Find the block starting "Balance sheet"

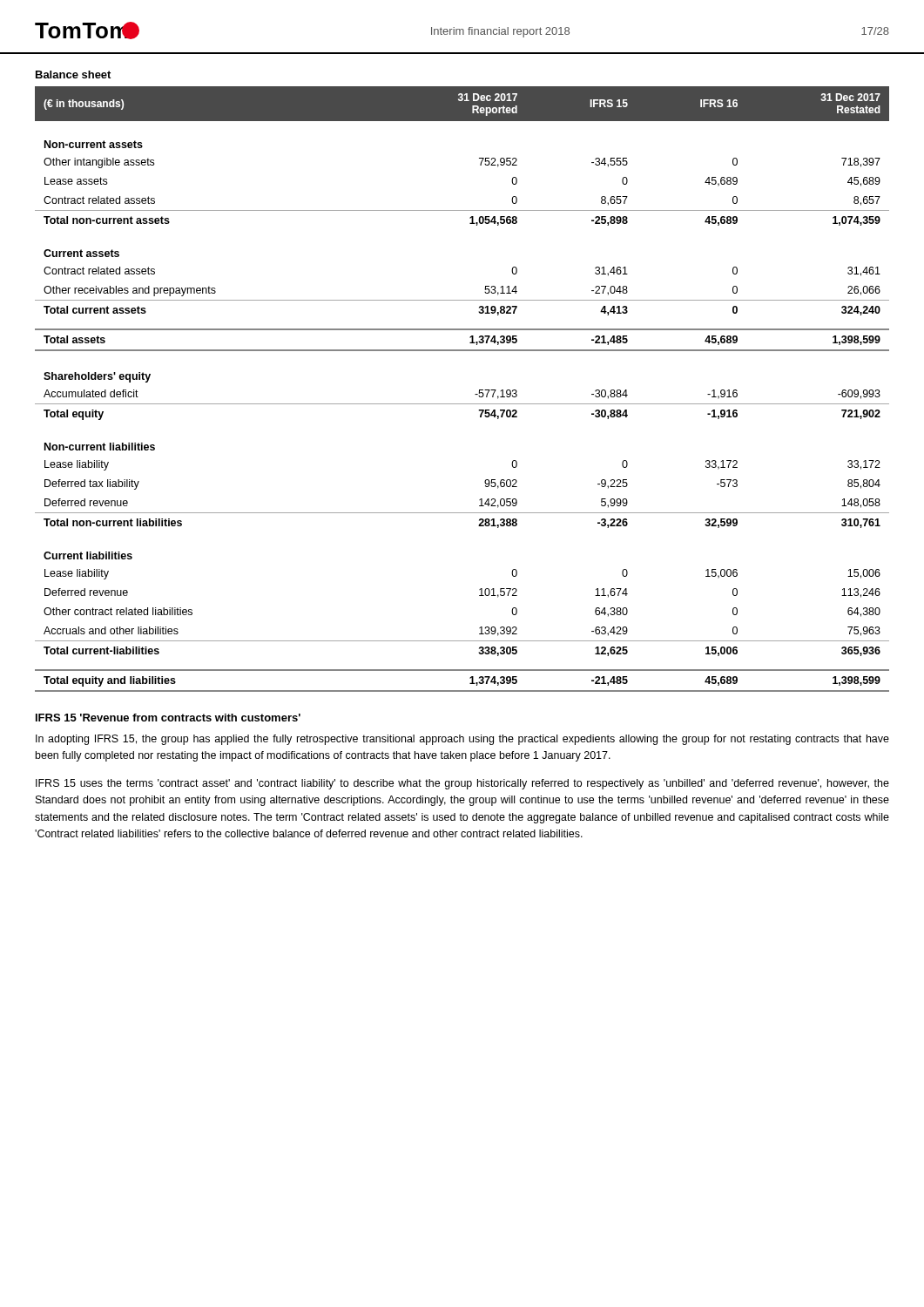[x=73, y=74]
